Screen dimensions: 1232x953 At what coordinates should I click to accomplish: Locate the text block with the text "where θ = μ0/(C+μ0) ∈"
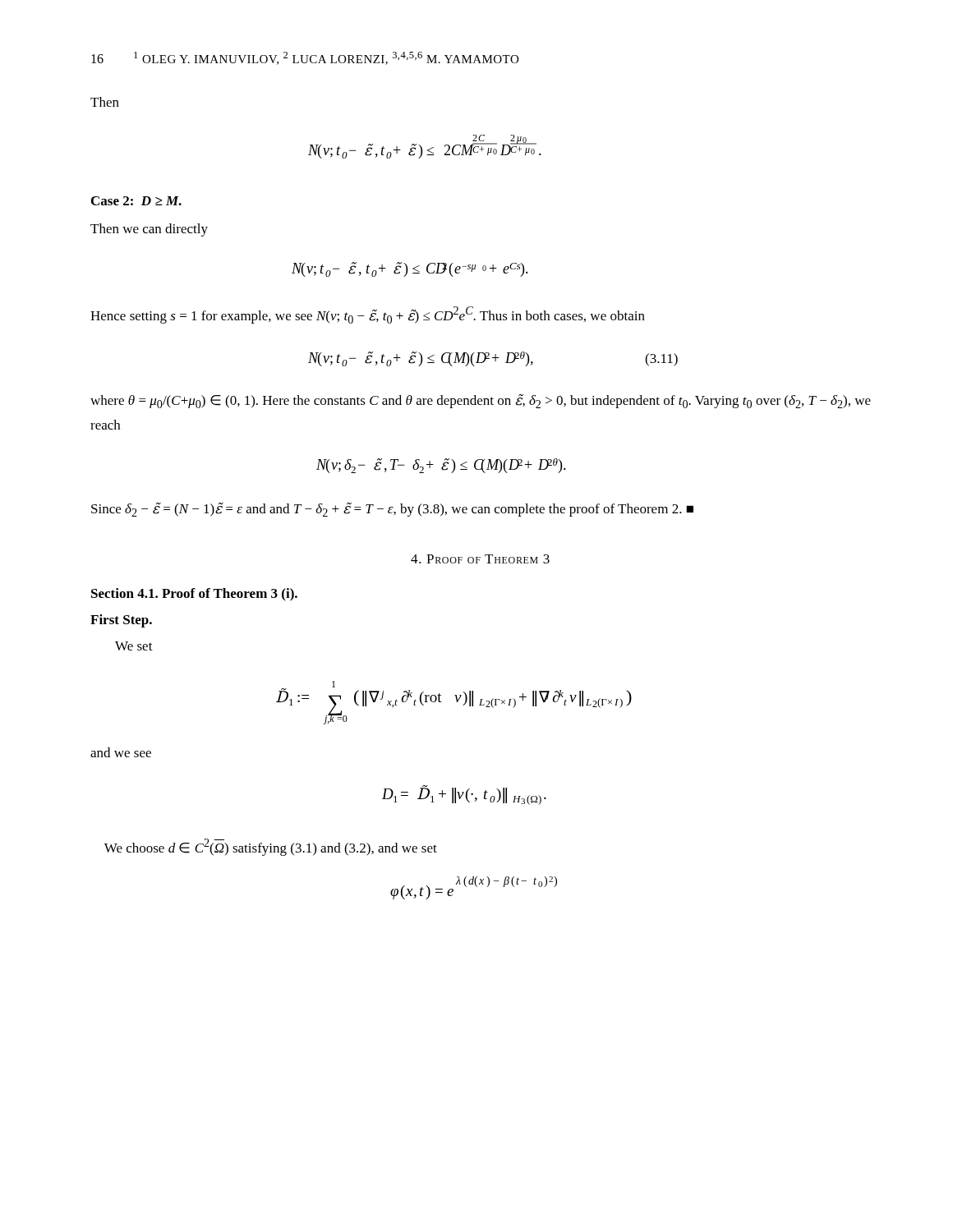pos(481,413)
